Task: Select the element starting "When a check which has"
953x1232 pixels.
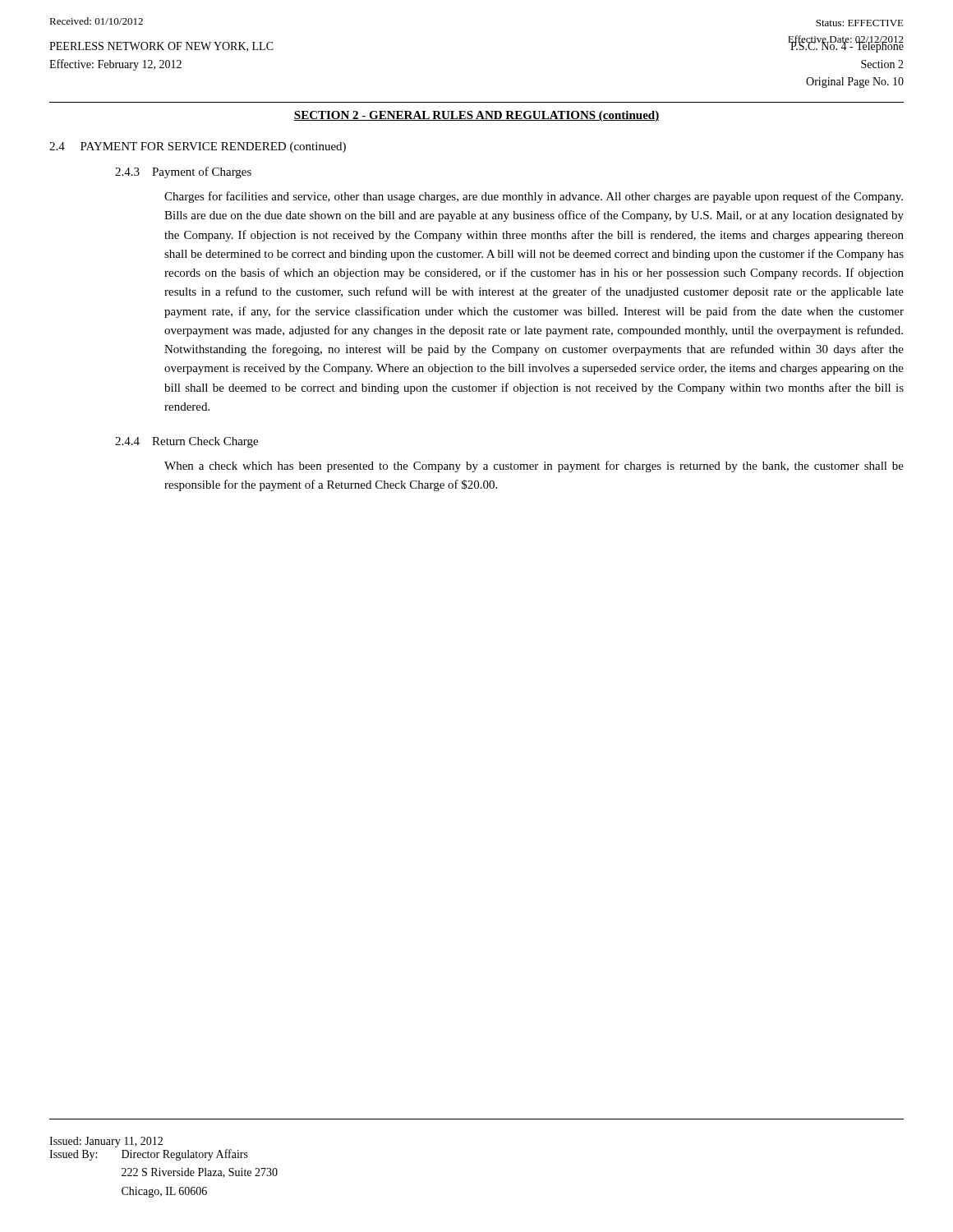Action: tap(534, 475)
